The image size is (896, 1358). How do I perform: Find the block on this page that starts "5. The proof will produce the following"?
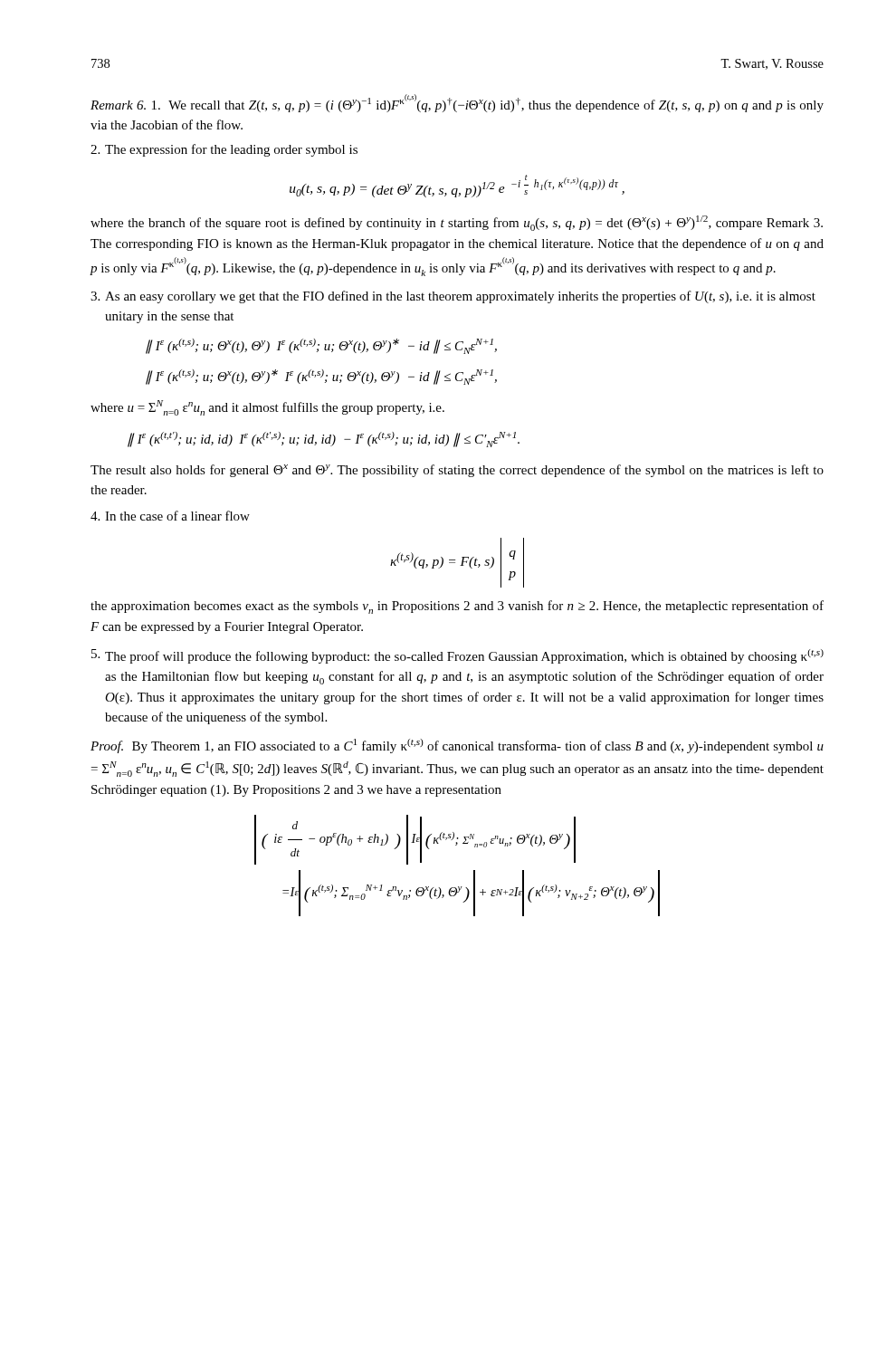pyautogui.click(x=457, y=686)
